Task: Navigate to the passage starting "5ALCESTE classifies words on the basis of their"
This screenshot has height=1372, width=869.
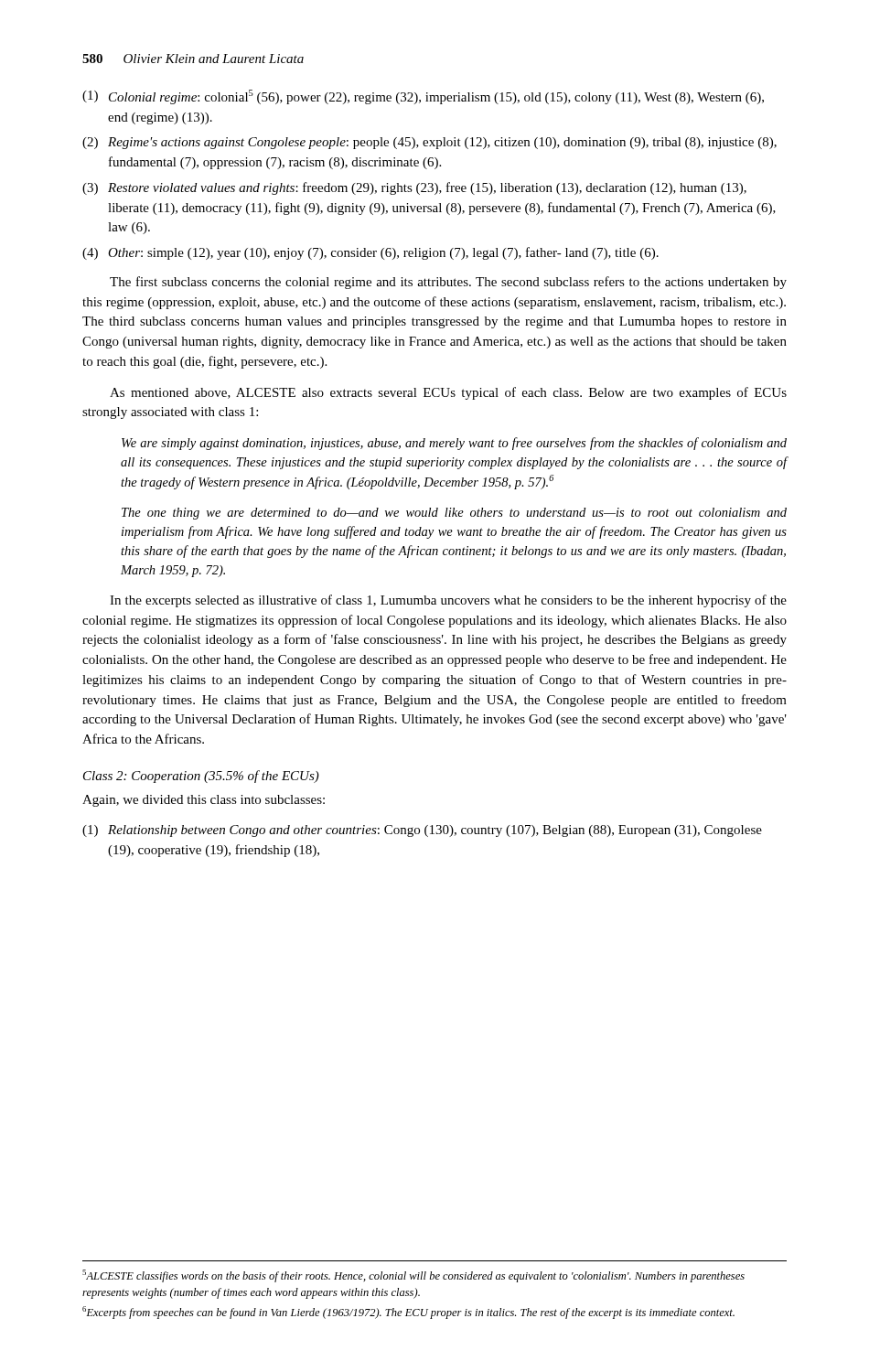Action: pyautogui.click(x=413, y=1276)
